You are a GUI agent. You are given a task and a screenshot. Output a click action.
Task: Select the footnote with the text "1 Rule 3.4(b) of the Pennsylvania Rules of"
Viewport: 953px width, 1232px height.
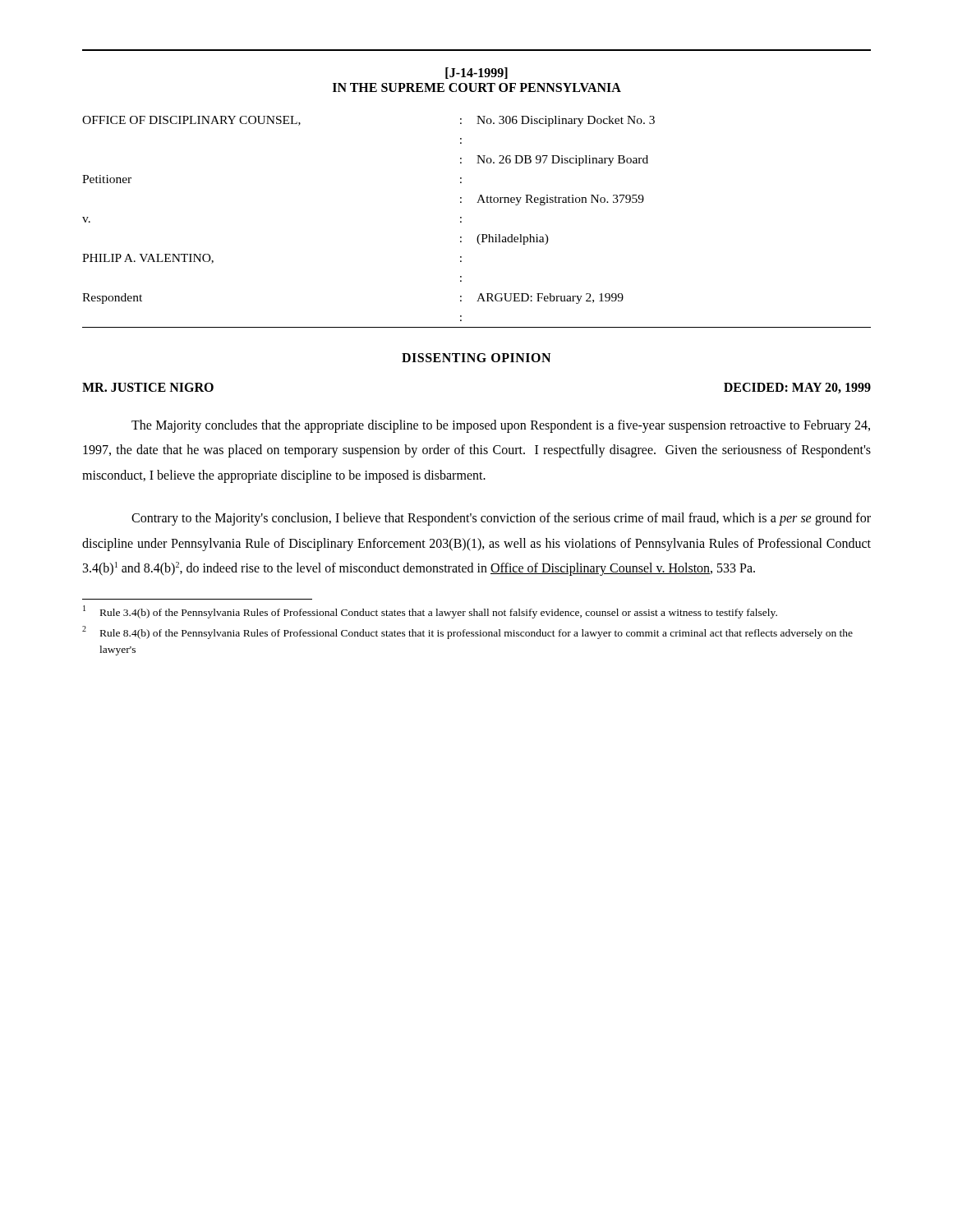[476, 613]
